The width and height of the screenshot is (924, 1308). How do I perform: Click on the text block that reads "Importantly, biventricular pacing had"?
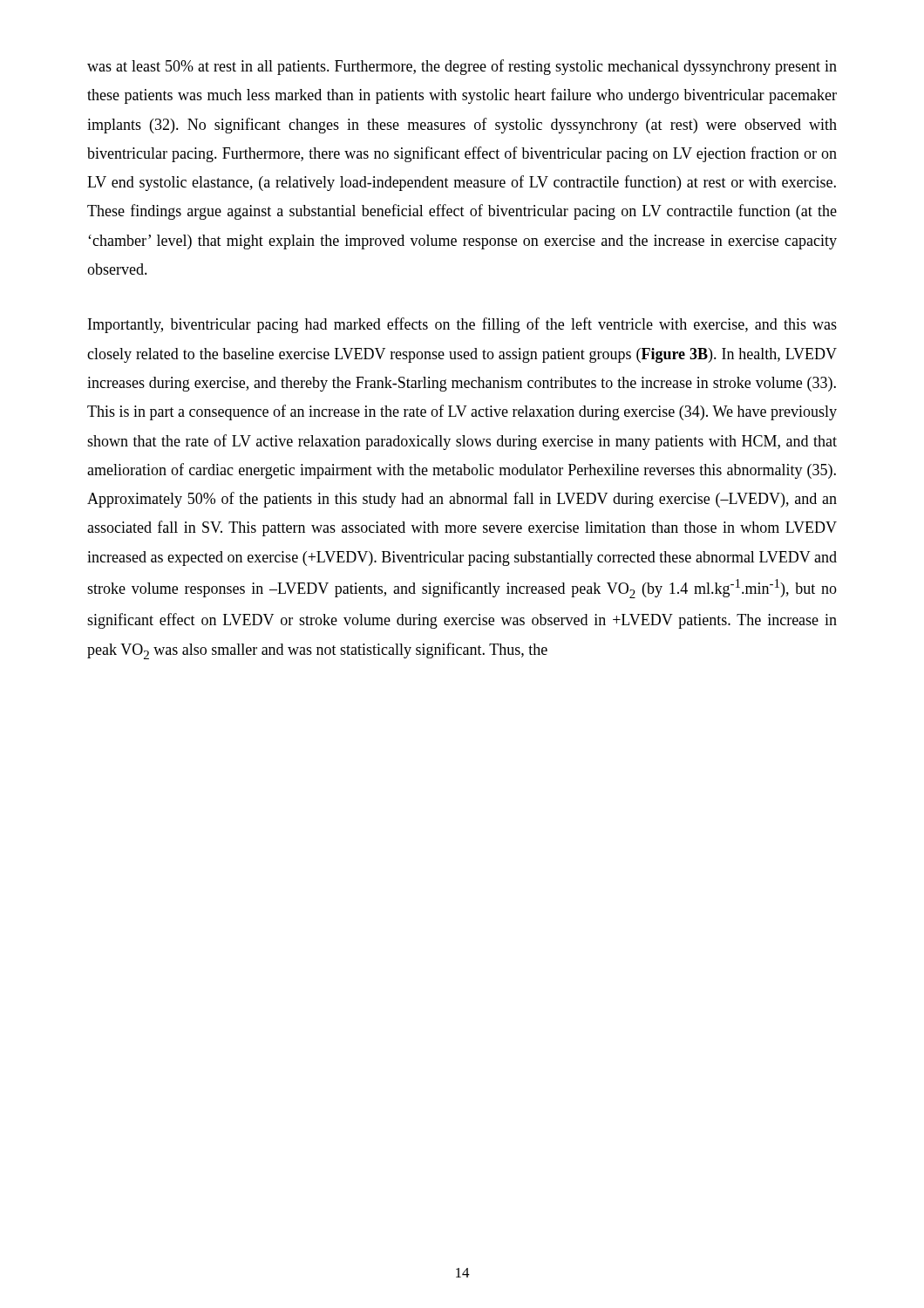pos(462,489)
